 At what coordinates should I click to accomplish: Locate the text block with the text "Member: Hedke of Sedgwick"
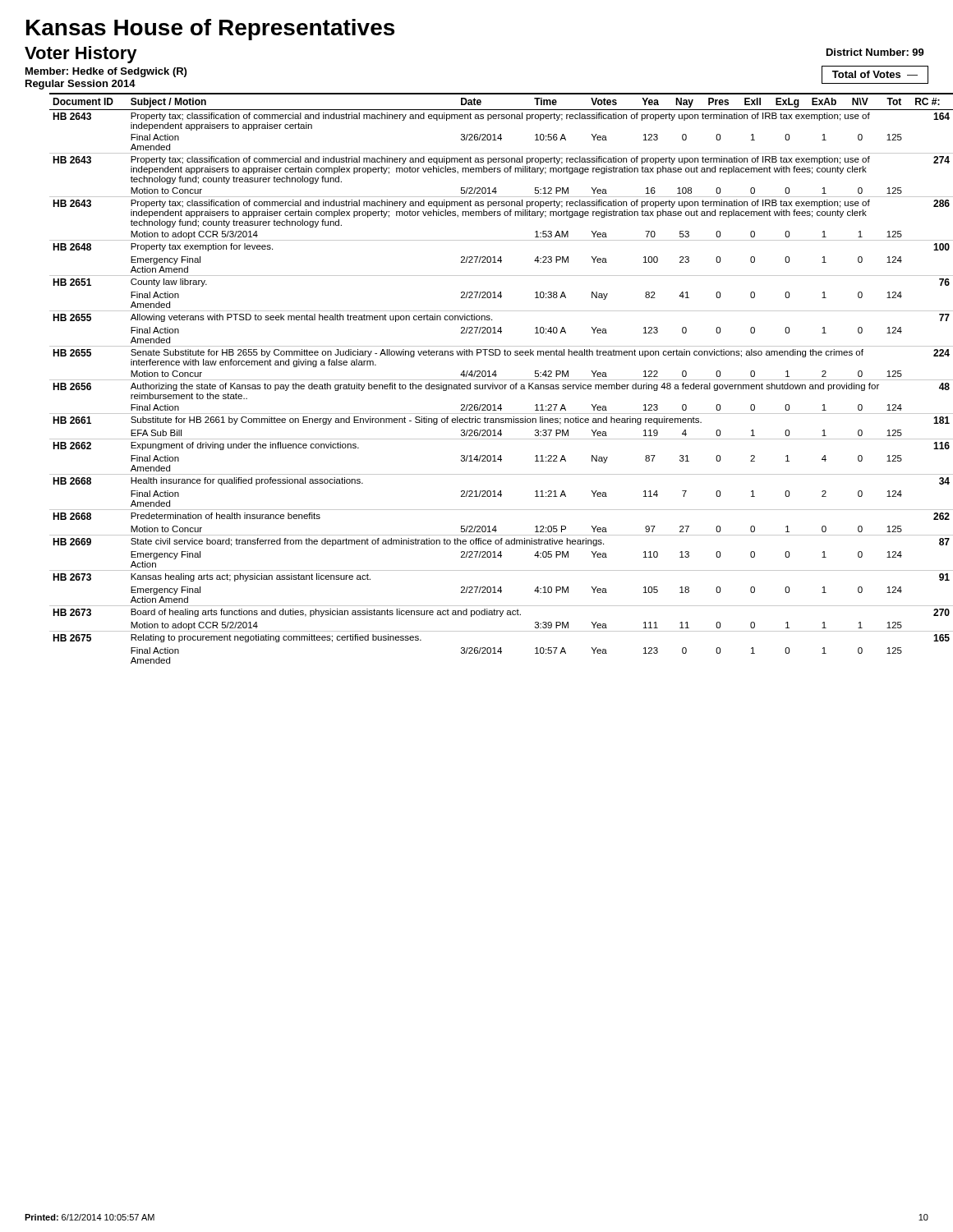(106, 71)
